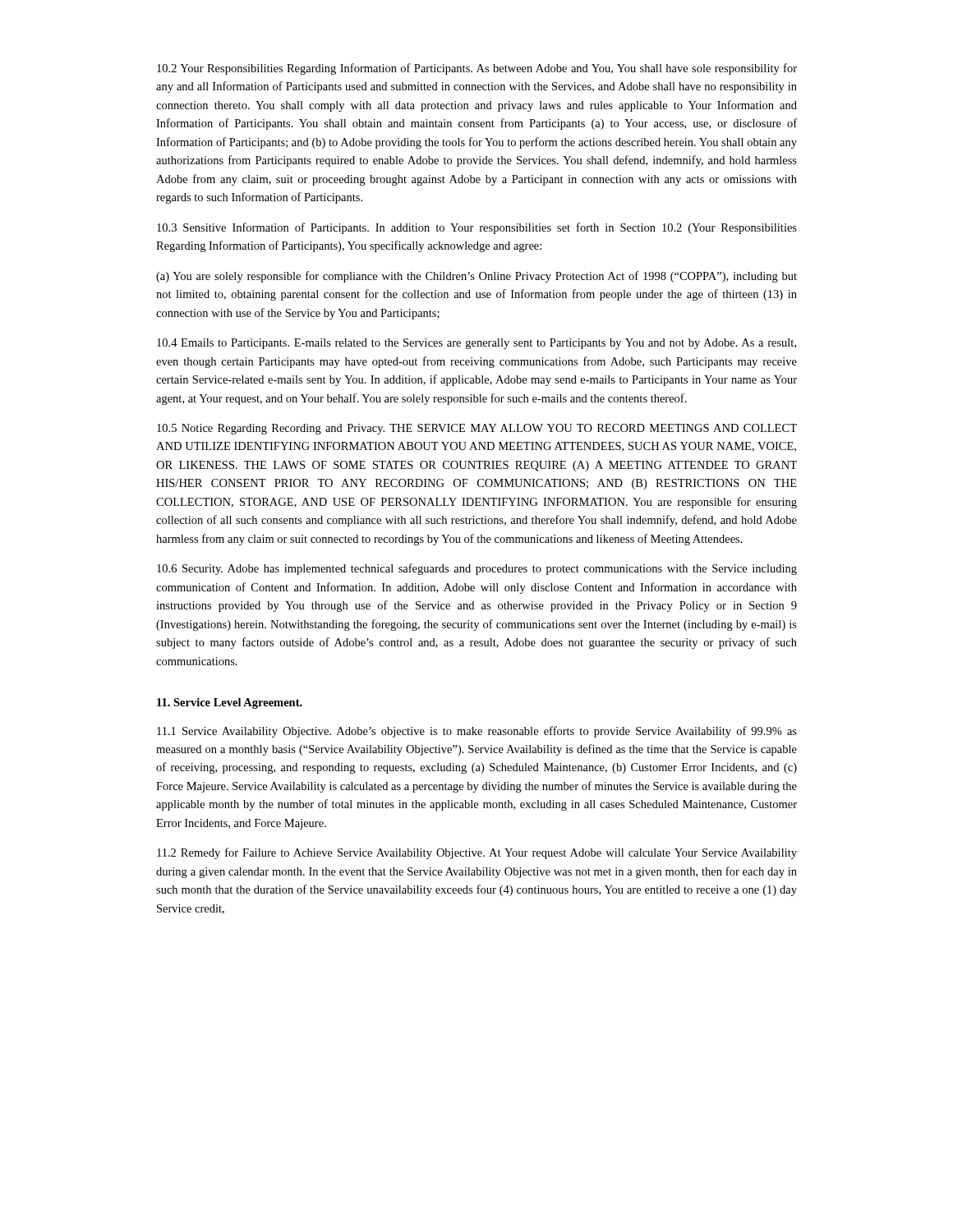Screen dimensions: 1232x953
Task: Navigate to the block starting "4 Emails to Participants. E-mails related"
Action: pyautogui.click(x=476, y=370)
